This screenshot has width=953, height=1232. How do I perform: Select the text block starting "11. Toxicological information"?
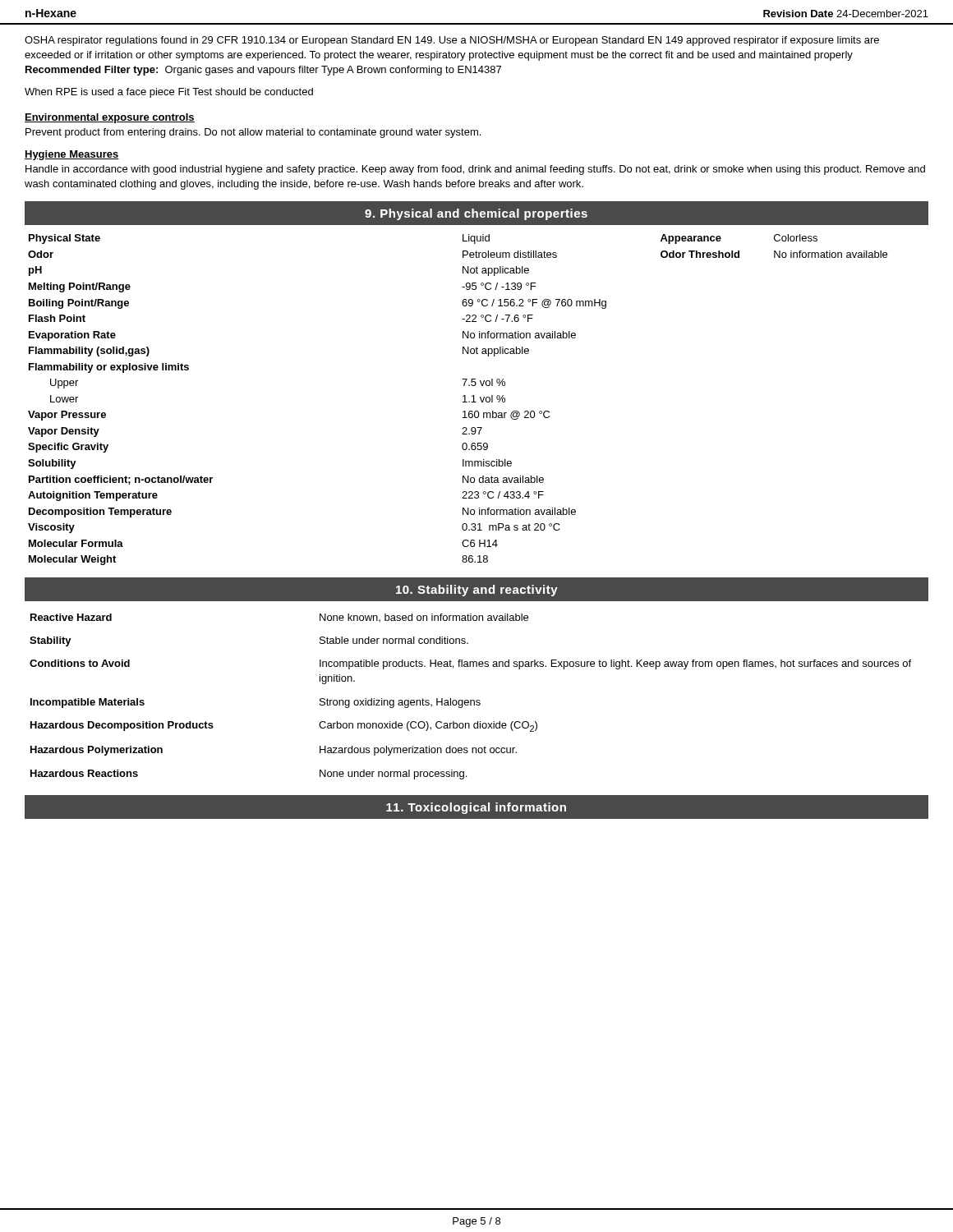pyautogui.click(x=476, y=807)
